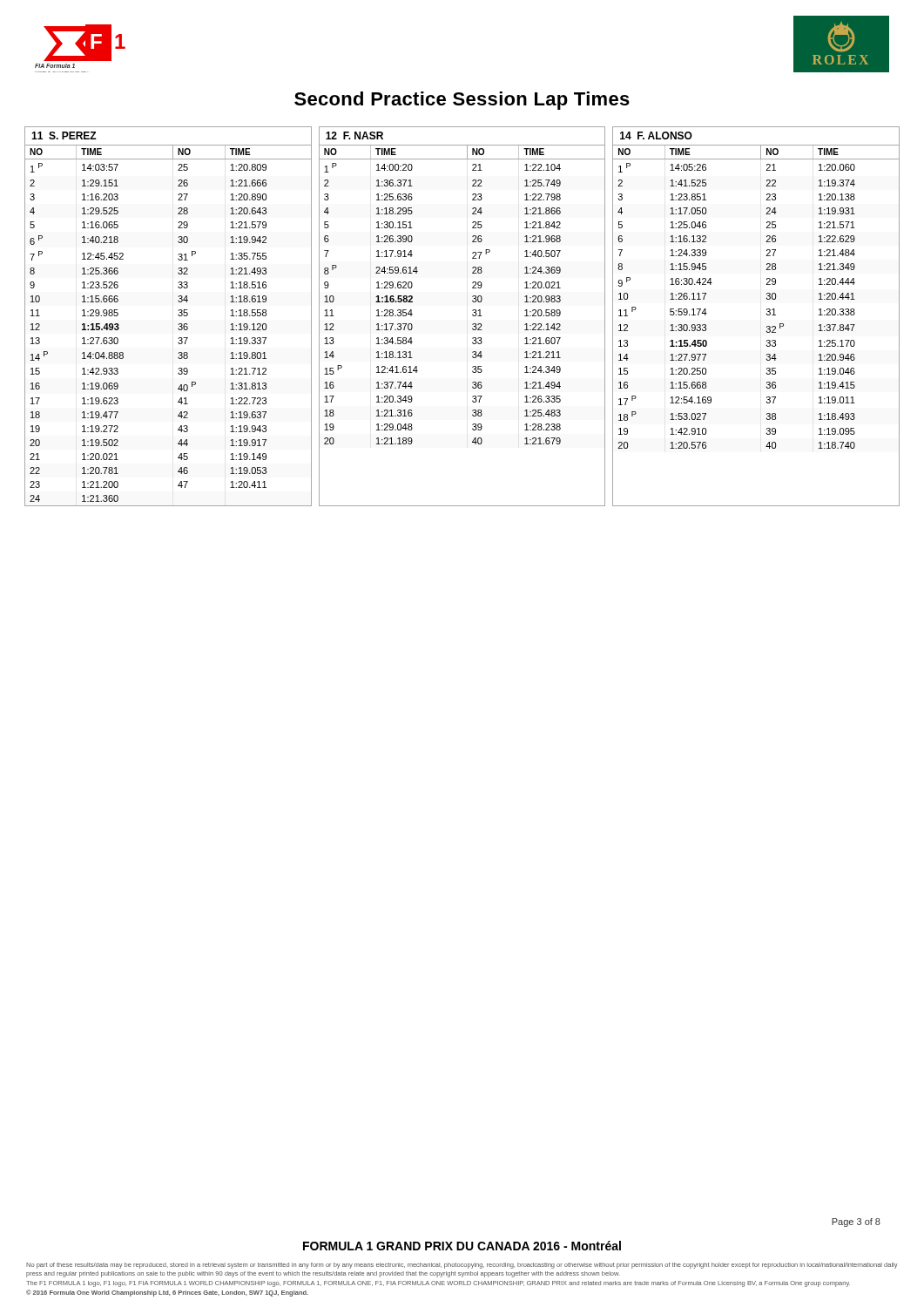
Task: Click on the region starting "11 S. PEREZ"
Action: click(64, 136)
